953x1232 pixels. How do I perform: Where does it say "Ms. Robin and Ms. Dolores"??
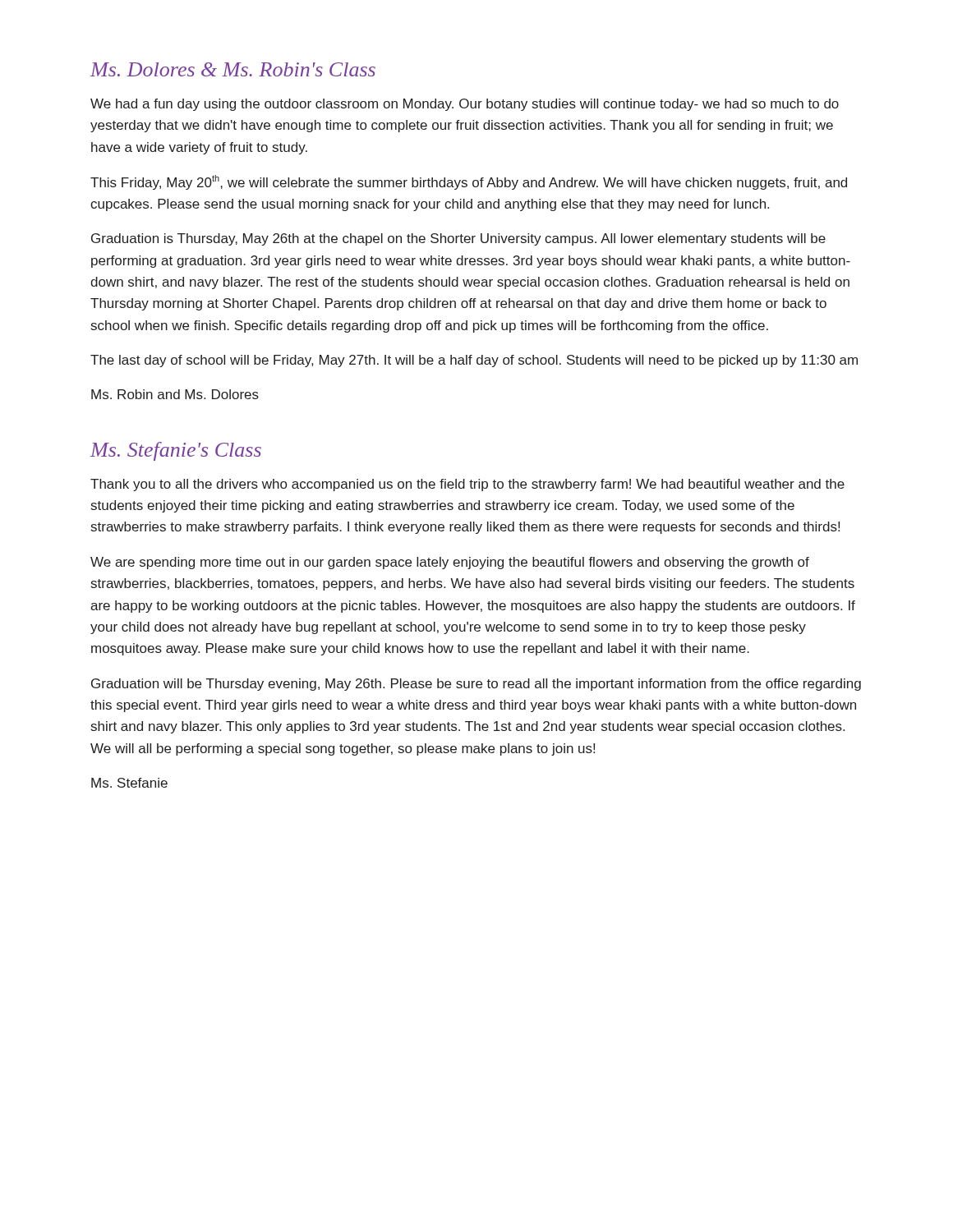click(175, 395)
